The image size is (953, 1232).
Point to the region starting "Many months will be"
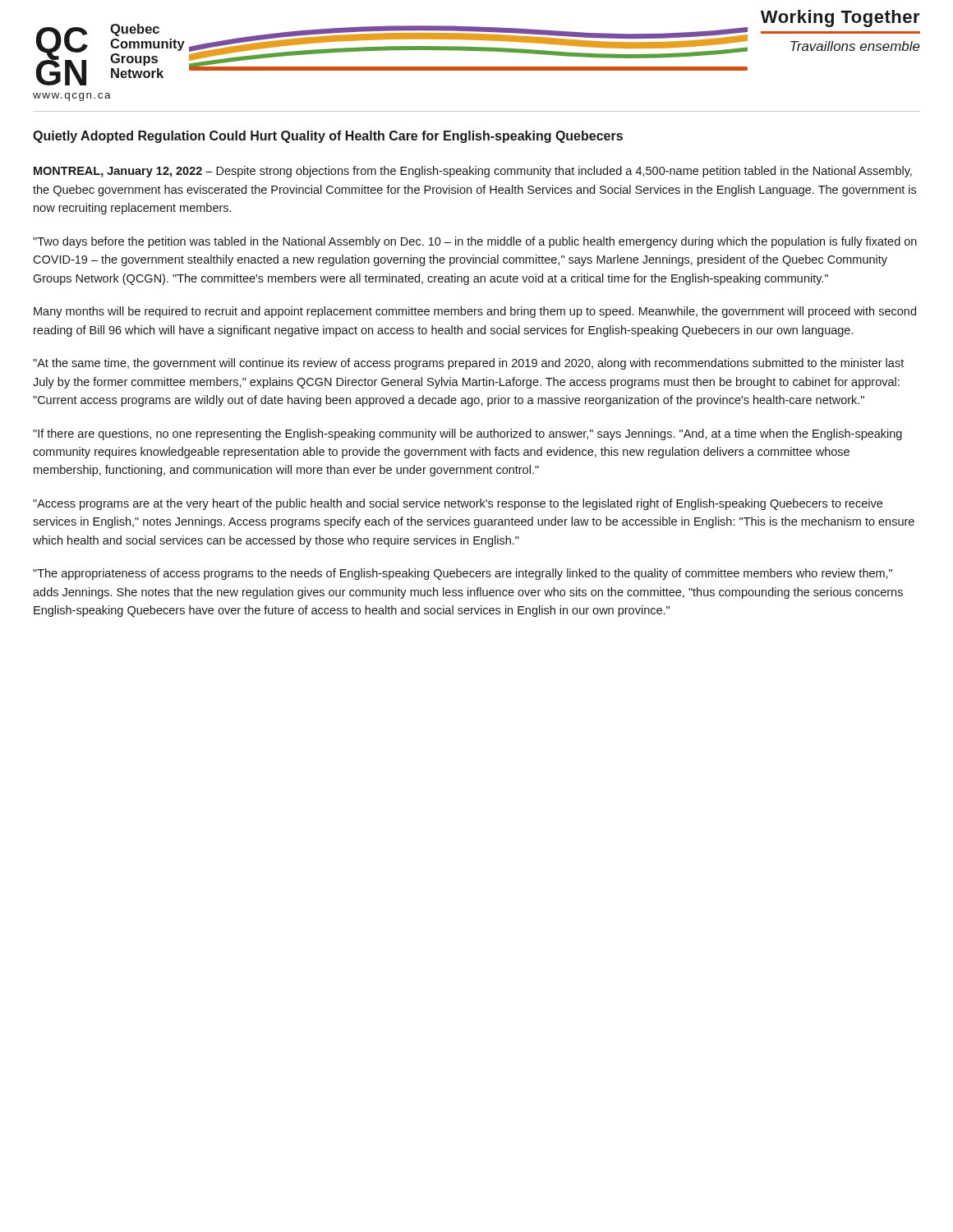[x=476, y=321]
